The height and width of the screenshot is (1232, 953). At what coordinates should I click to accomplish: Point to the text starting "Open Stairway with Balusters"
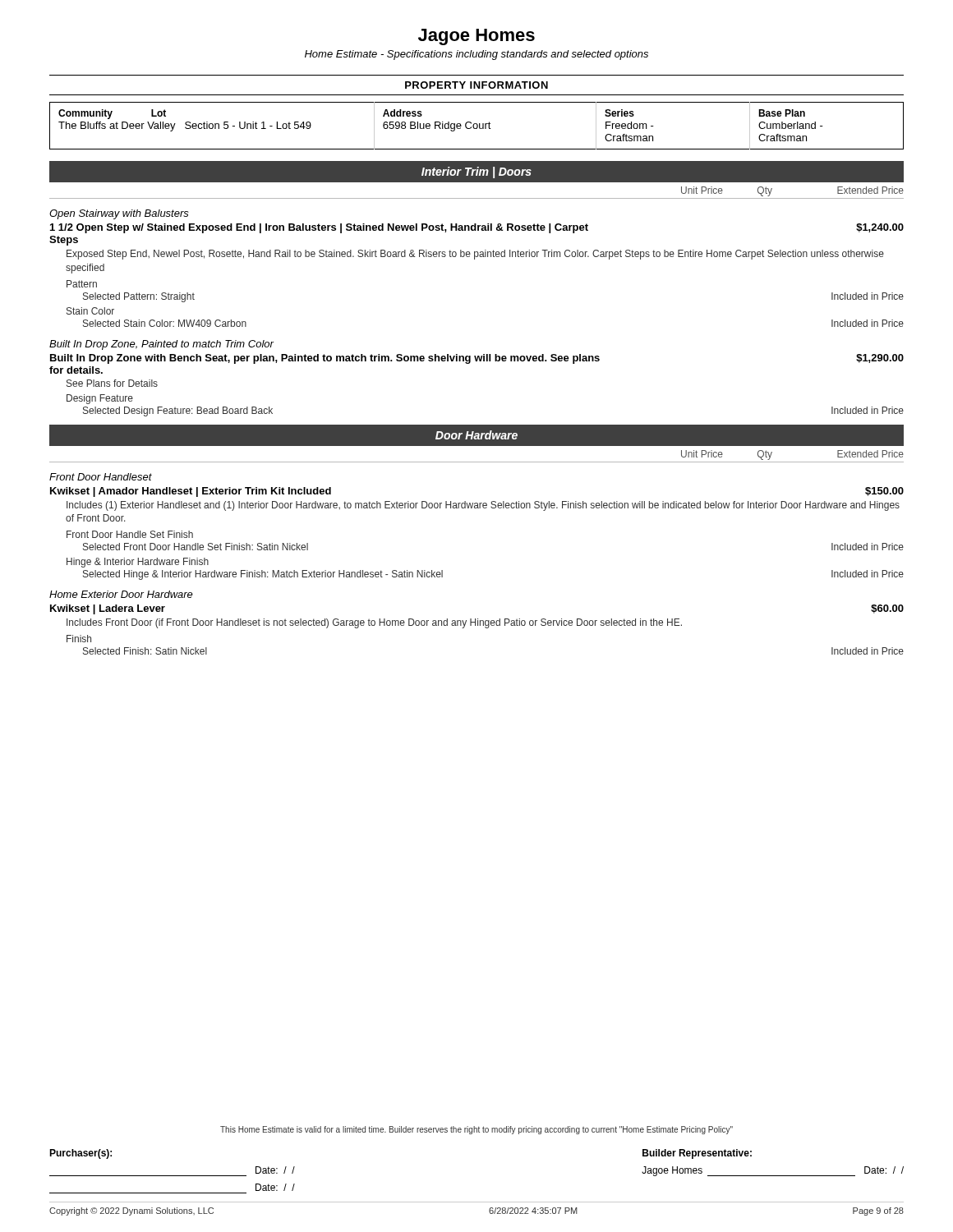point(119,213)
